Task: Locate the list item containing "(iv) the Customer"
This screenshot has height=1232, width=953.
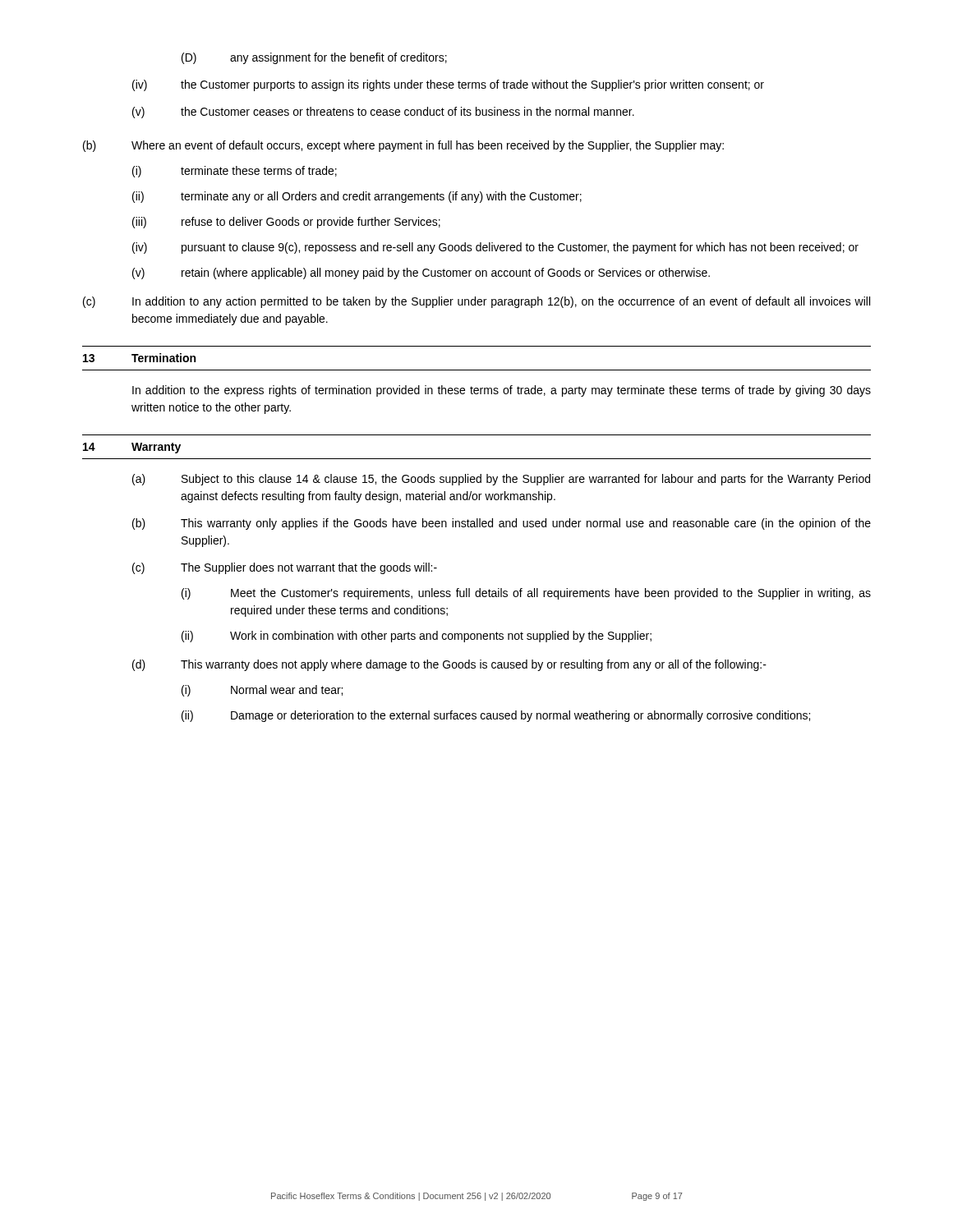Action: point(501,85)
